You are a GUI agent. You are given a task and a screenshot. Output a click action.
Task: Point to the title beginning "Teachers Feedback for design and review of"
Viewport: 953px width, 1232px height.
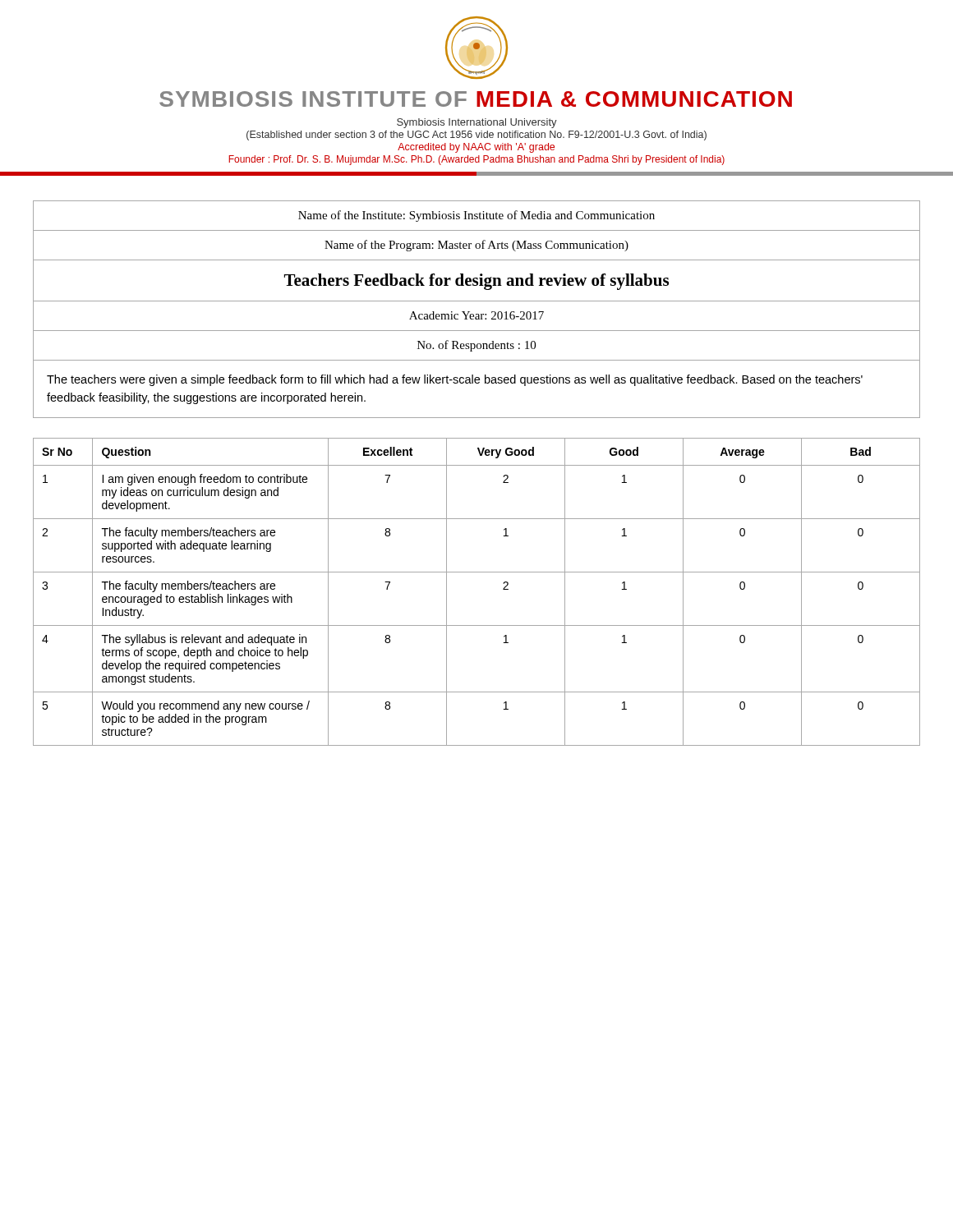476,280
